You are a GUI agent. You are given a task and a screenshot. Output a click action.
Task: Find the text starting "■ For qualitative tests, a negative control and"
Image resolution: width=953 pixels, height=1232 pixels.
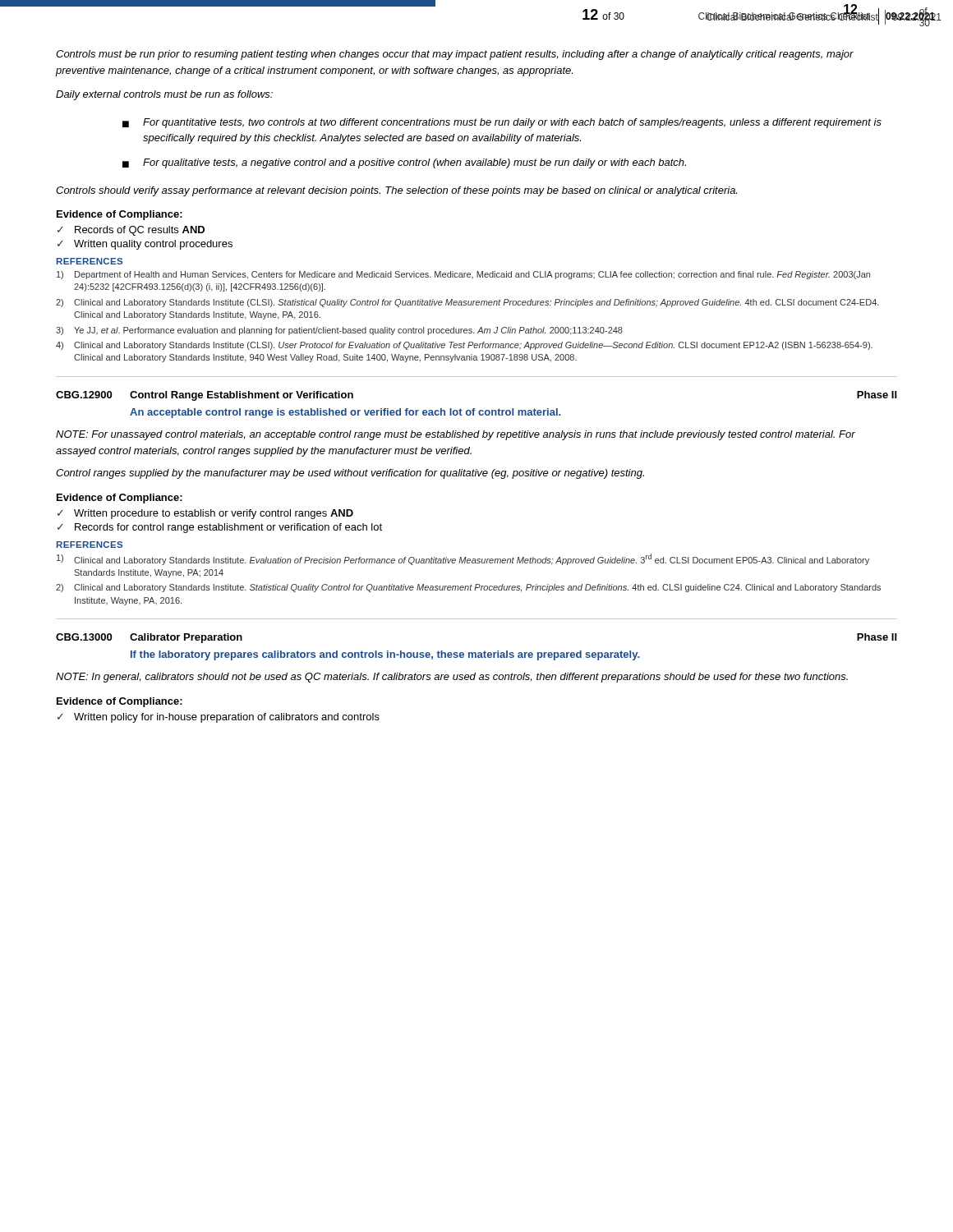click(x=404, y=164)
